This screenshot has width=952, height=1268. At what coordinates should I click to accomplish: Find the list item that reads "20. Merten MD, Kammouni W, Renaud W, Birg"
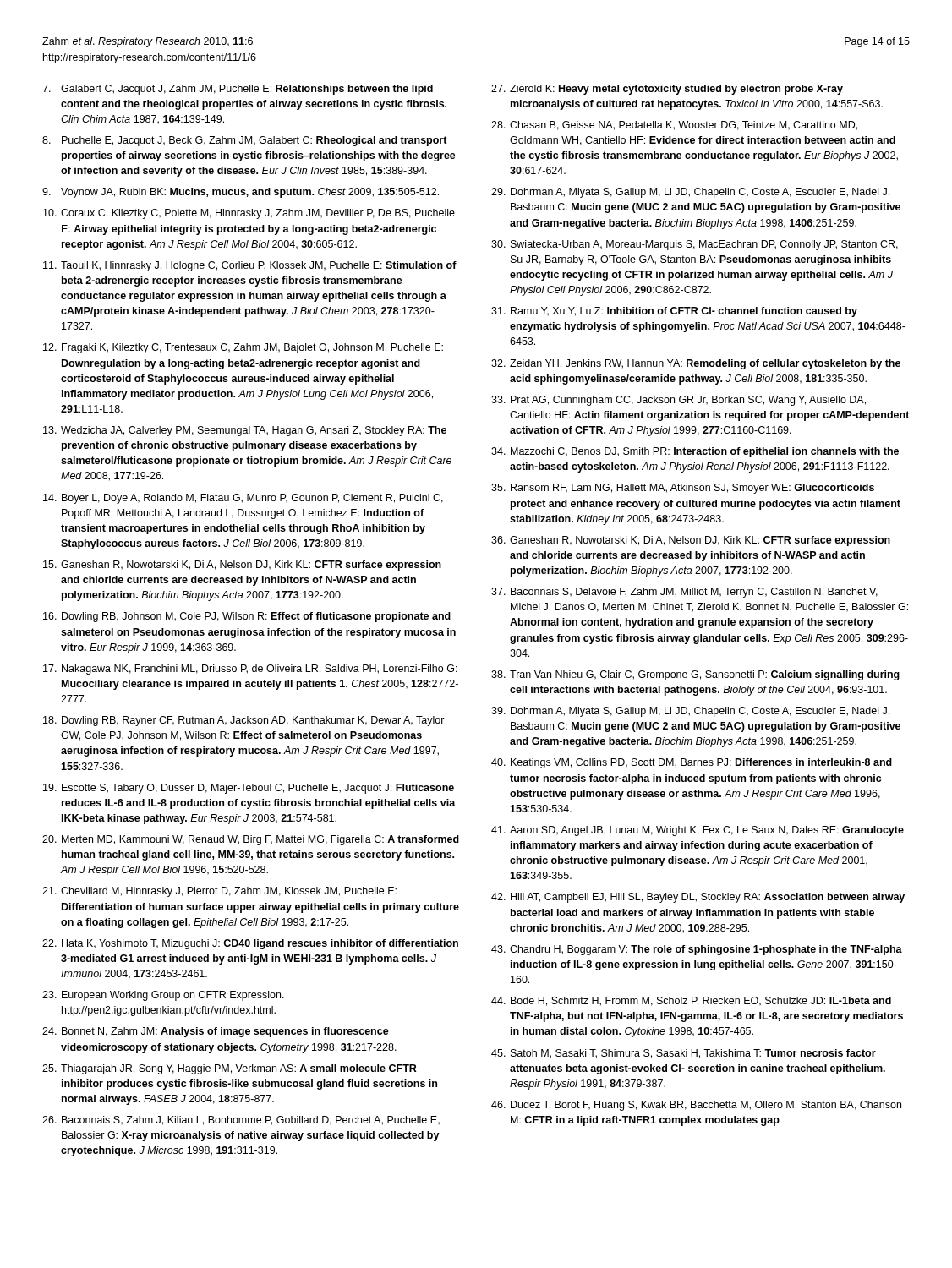[x=252, y=855]
